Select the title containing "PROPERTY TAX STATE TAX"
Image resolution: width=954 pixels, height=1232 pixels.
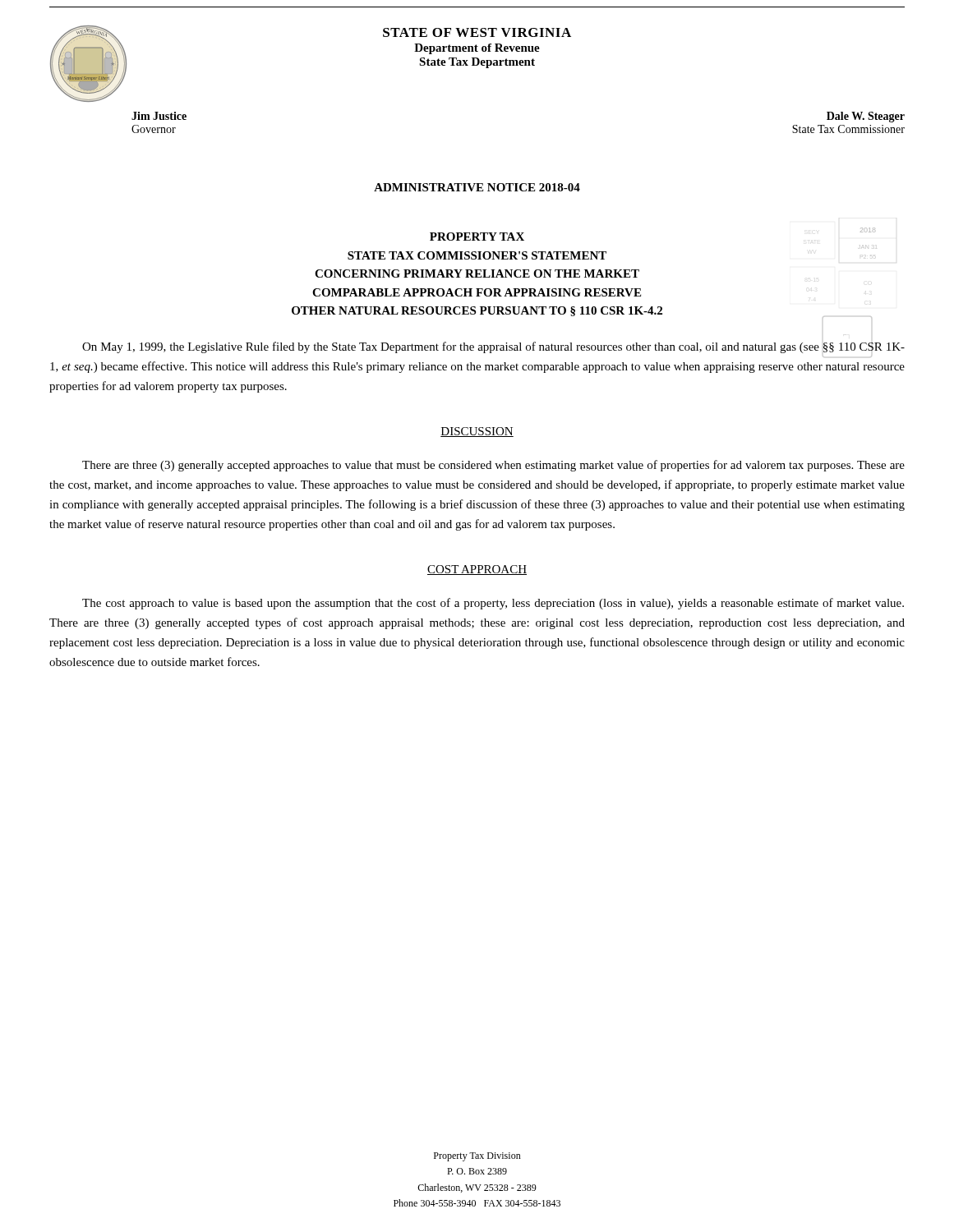(x=477, y=274)
